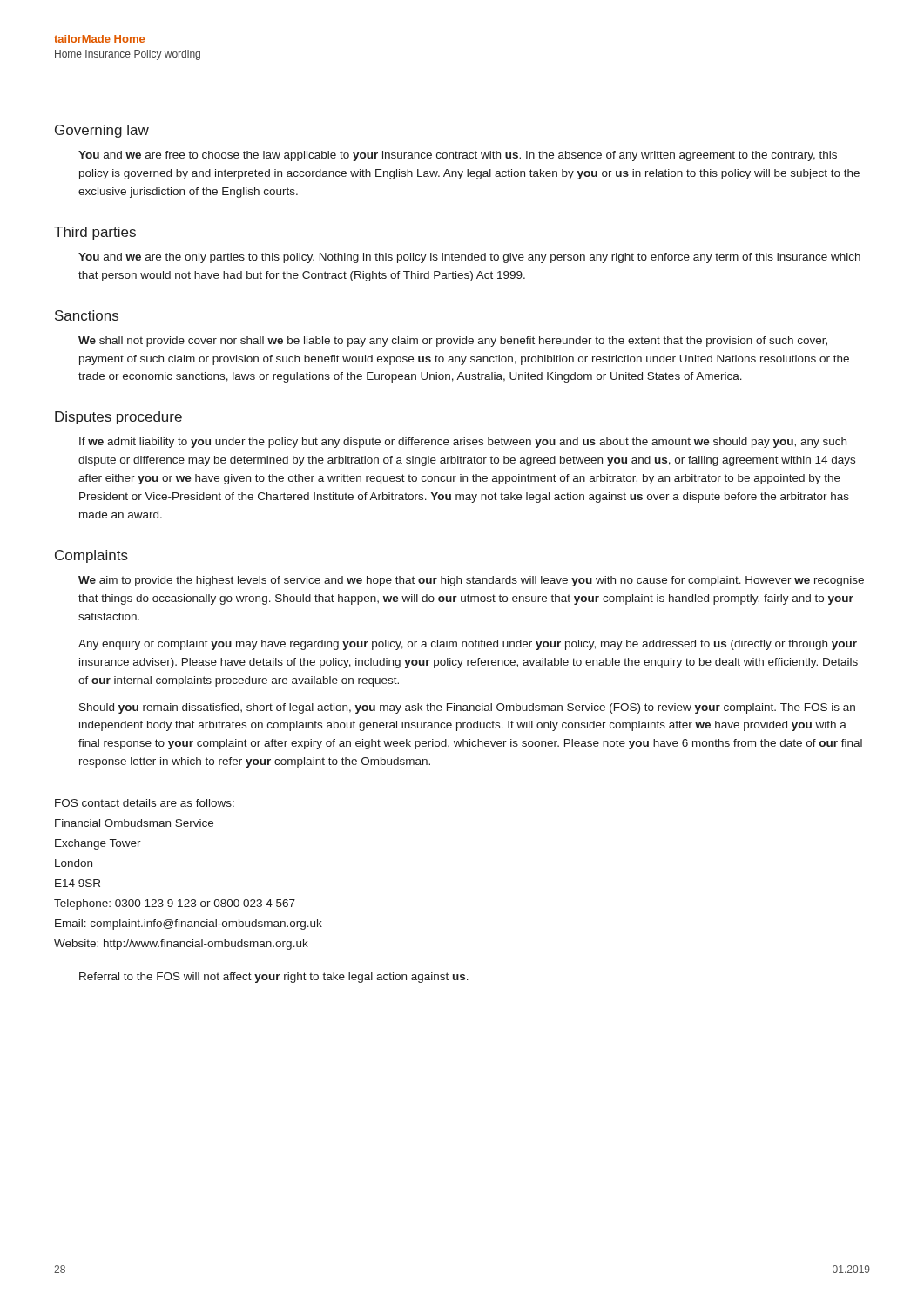924x1307 pixels.
Task: Where is the passage that starts "FOS contact details"?
Action: [x=145, y=803]
